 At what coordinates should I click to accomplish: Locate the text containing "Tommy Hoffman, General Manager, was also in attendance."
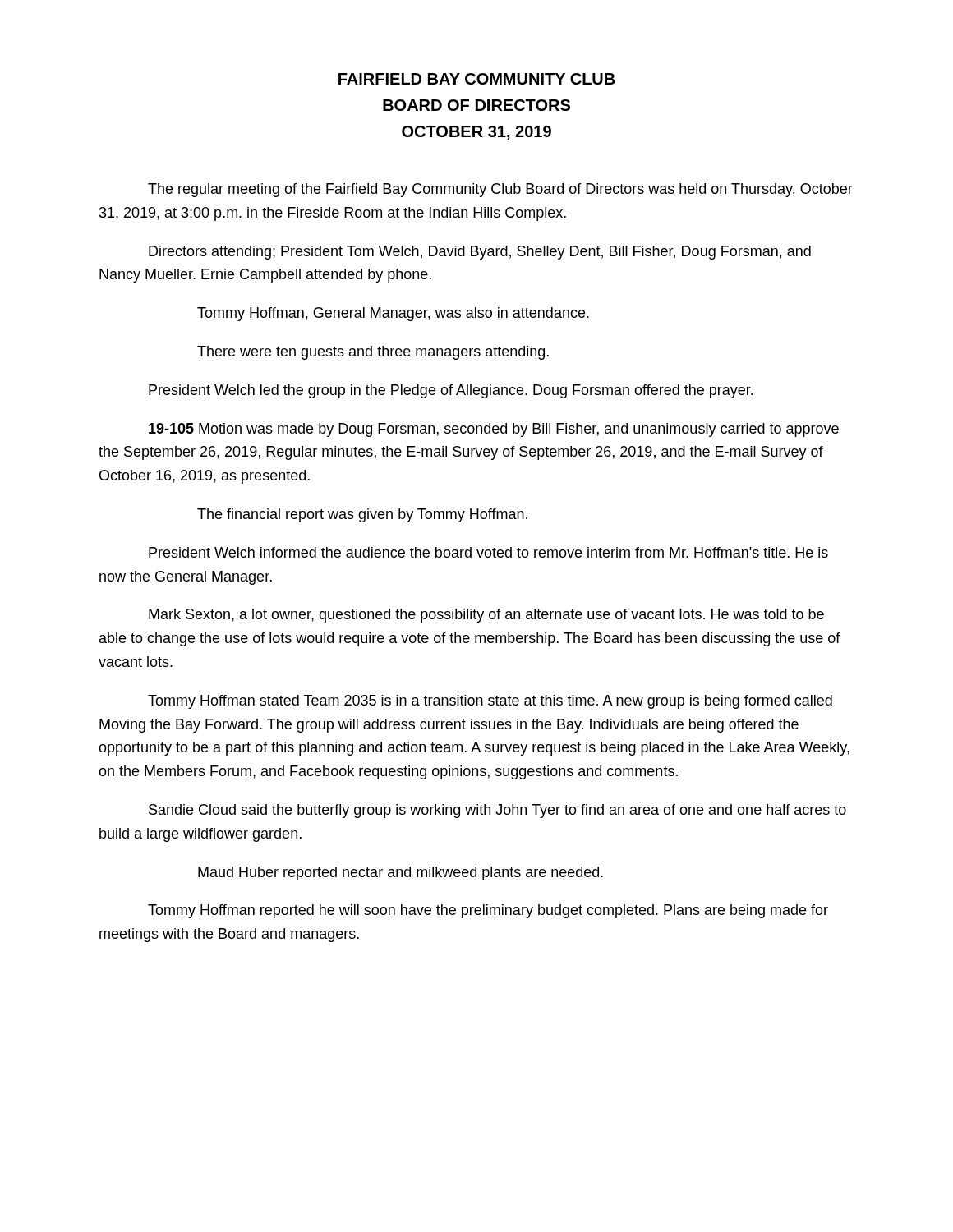[x=393, y=313]
